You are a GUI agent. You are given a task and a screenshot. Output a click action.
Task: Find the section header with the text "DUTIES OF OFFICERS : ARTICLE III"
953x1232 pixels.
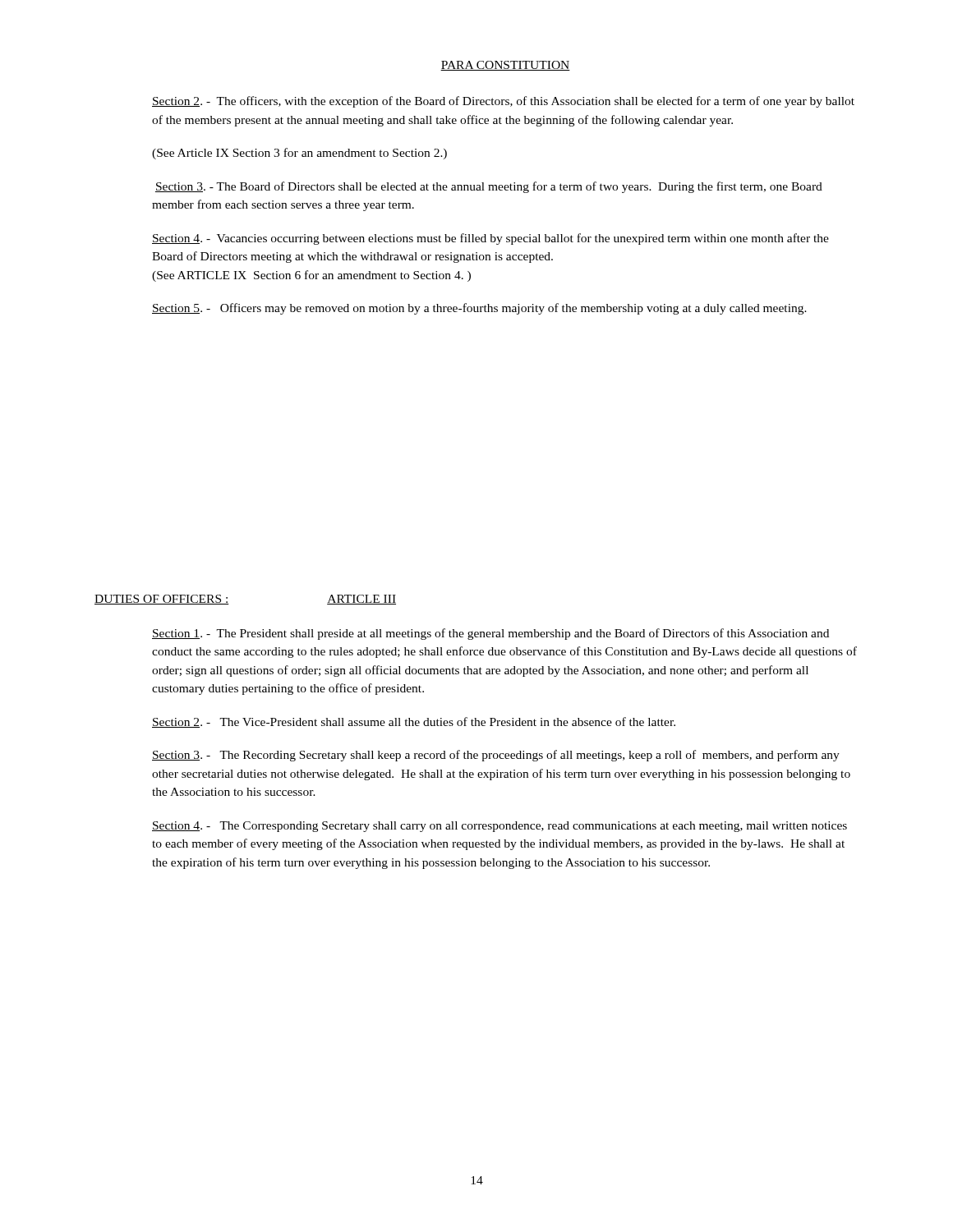point(163,599)
